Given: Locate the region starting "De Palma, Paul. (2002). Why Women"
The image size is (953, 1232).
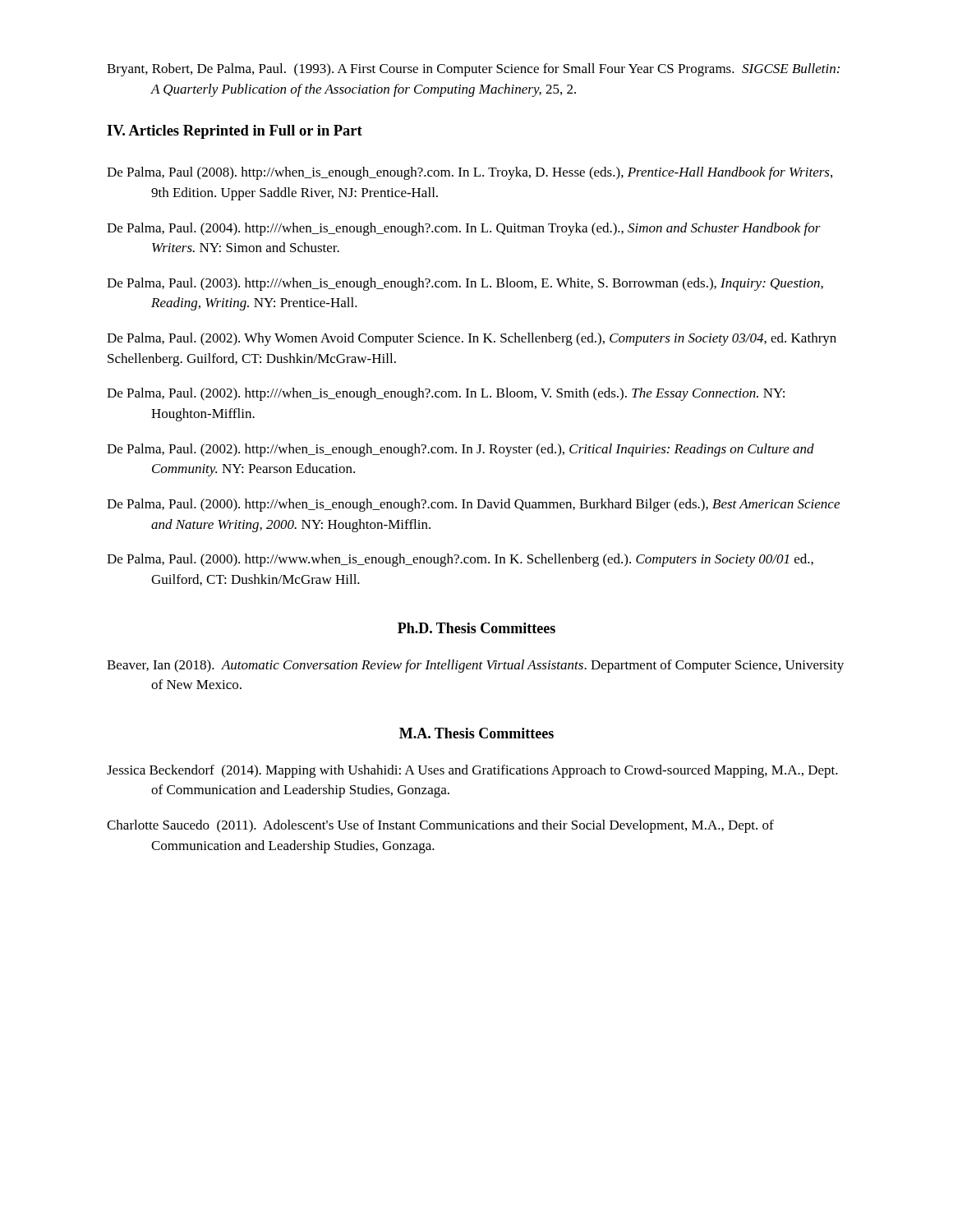Looking at the screenshot, I should 472,348.
